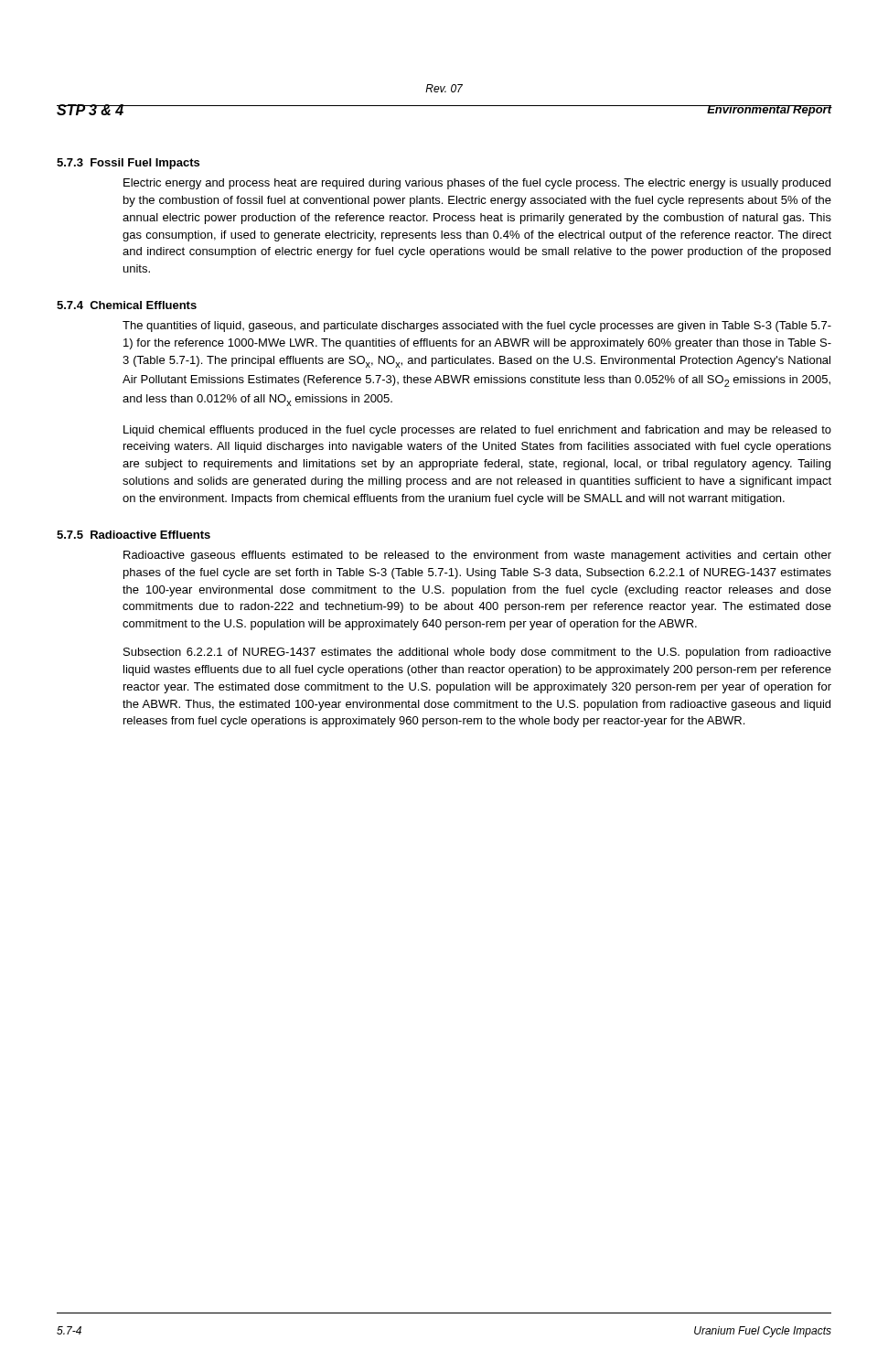Locate the text block that reads "Radioactive gaseous effluents estimated to be released to"
The image size is (888, 1372).
click(x=477, y=589)
